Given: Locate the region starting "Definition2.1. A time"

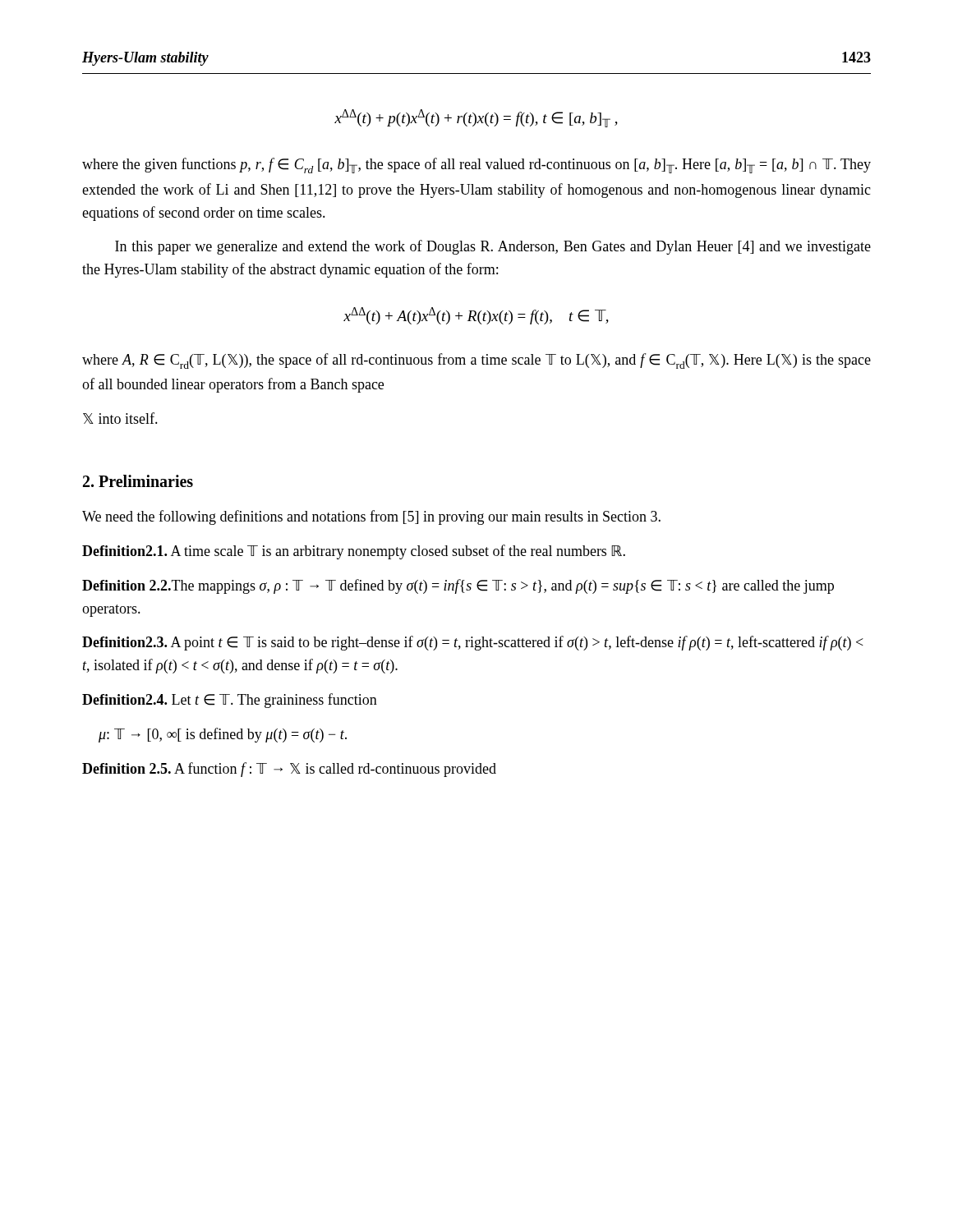Looking at the screenshot, I should pyautogui.click(x=354, y=551).
